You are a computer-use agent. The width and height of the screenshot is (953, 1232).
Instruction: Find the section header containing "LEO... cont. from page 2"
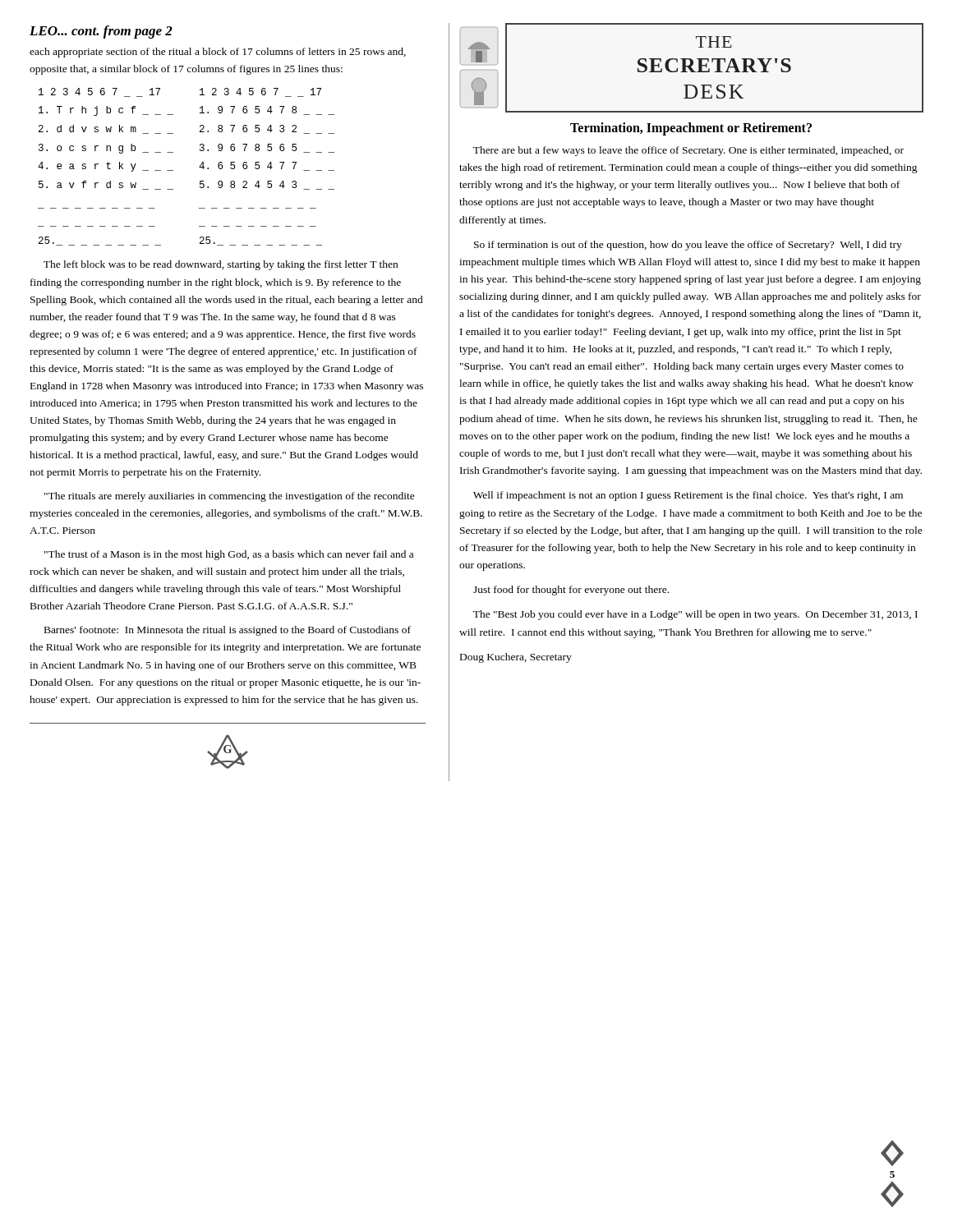pyautogui.click(x=101, y=31)
